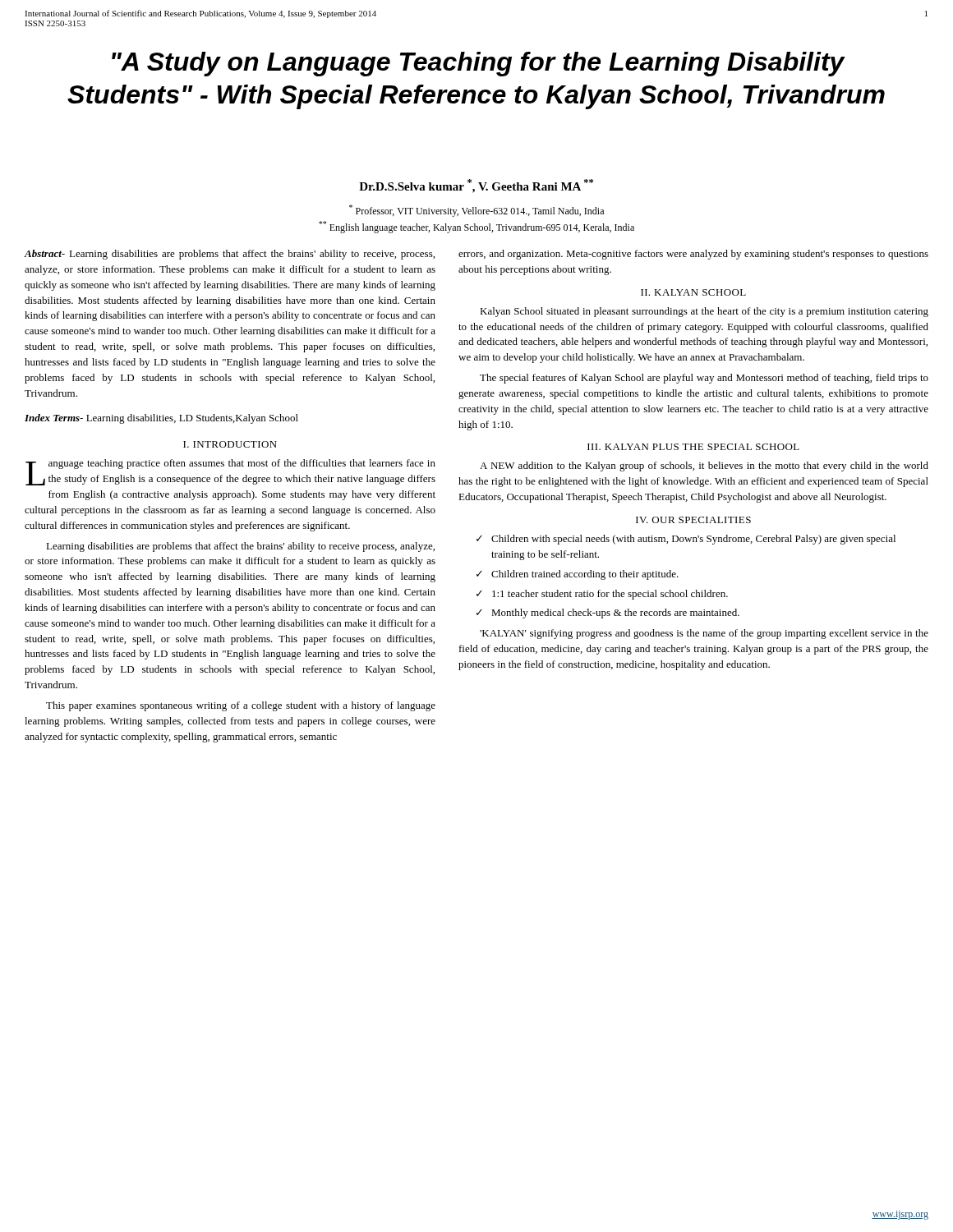Where is the passage that starts "✓ Monthly medical check-ups & the records"?
The height and width of the screenshot is (1232, 953).
click(x=607, y=613)
